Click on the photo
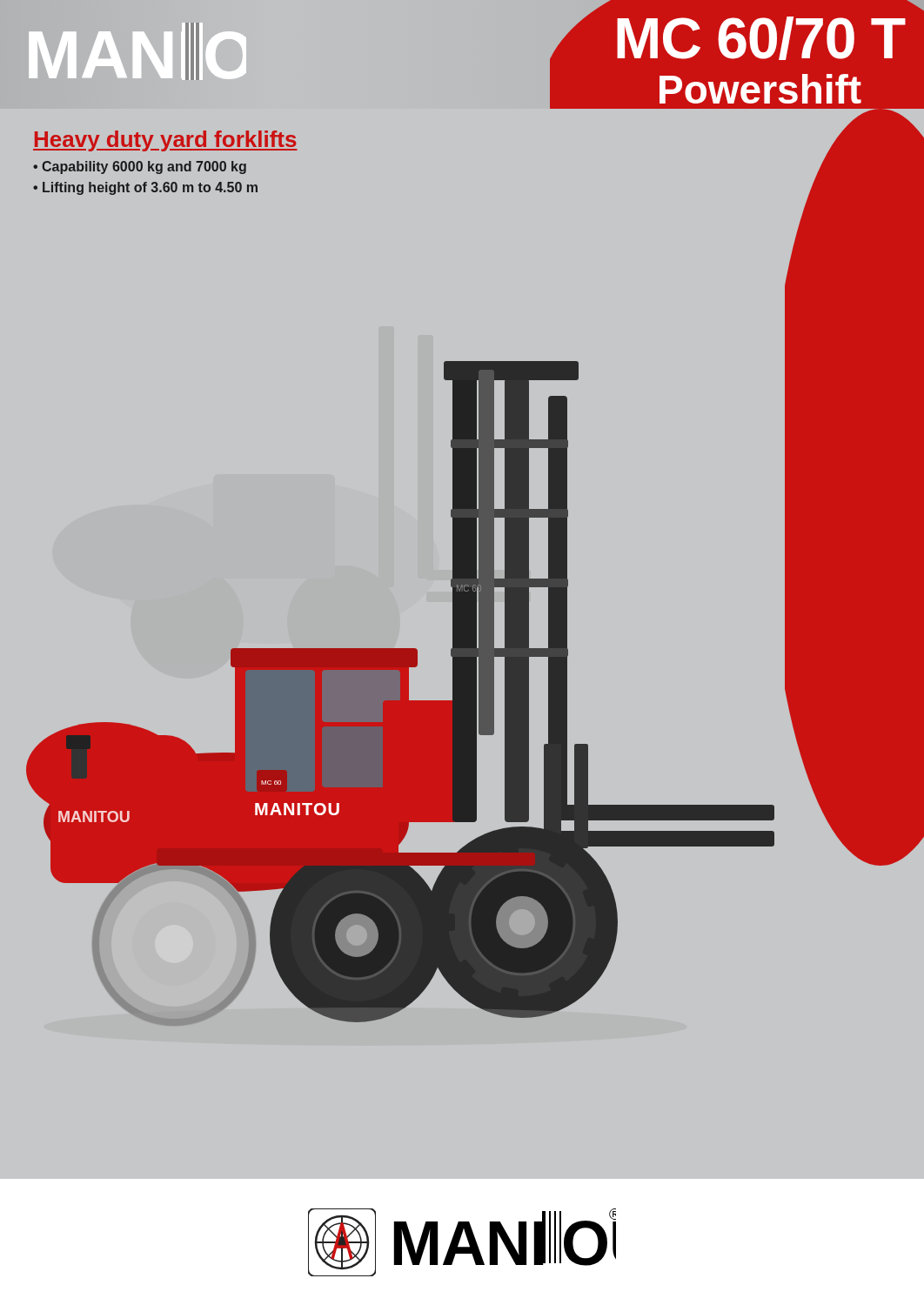924x1305 pixels. click(435, 579)
